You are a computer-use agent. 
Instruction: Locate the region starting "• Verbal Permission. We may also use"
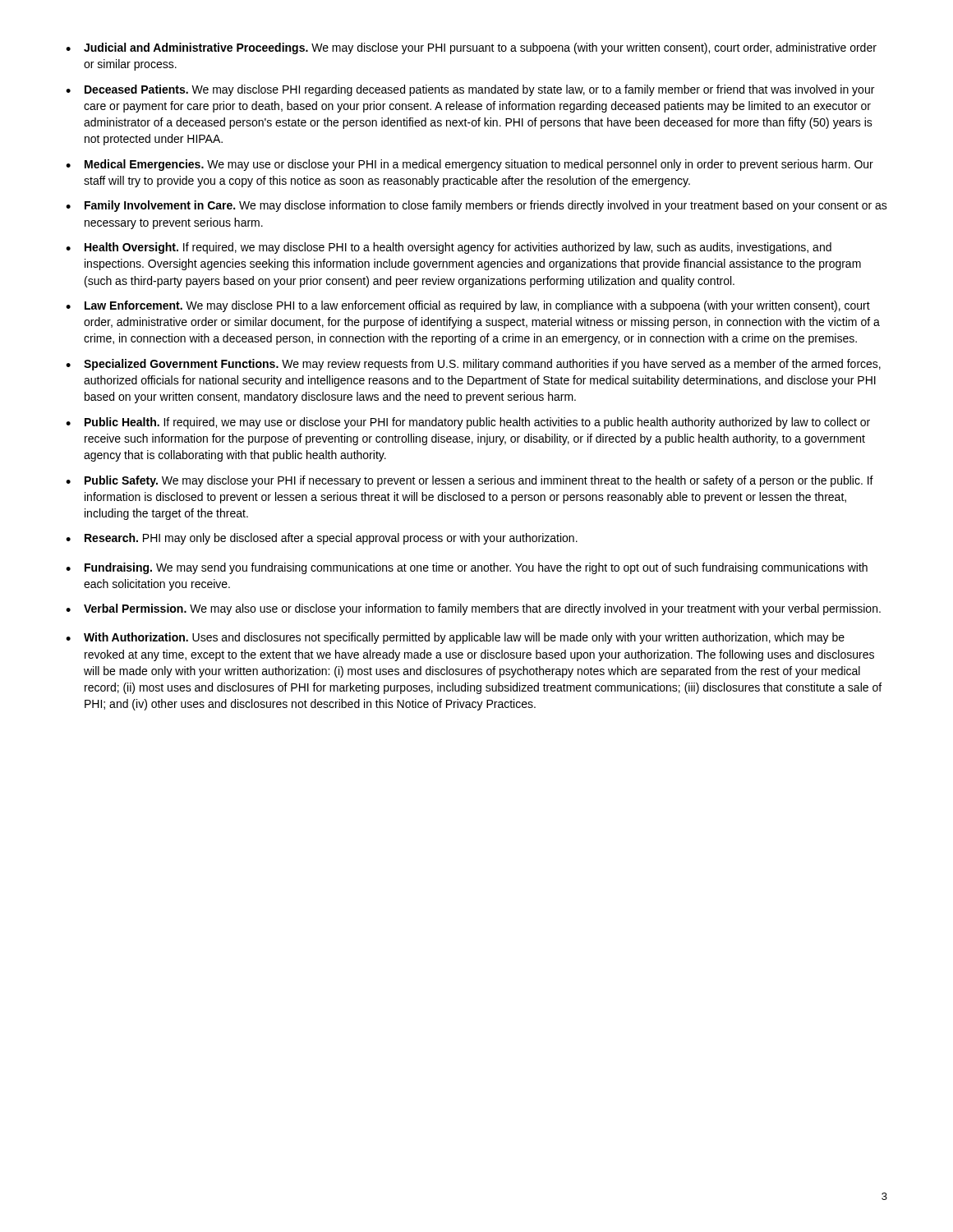476,611
